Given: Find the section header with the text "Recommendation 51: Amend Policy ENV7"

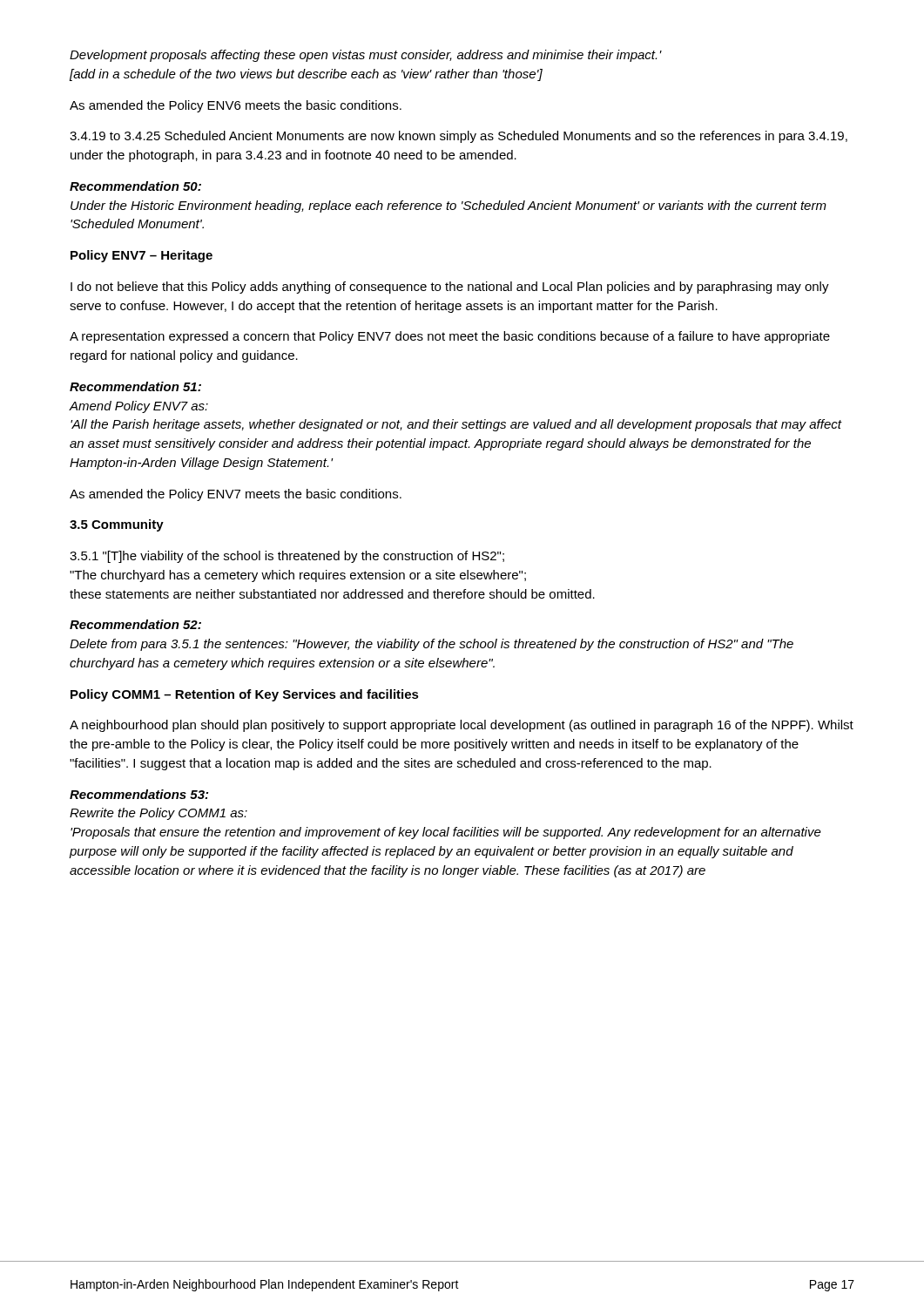Looking at the screenshot, I should 462,424.
